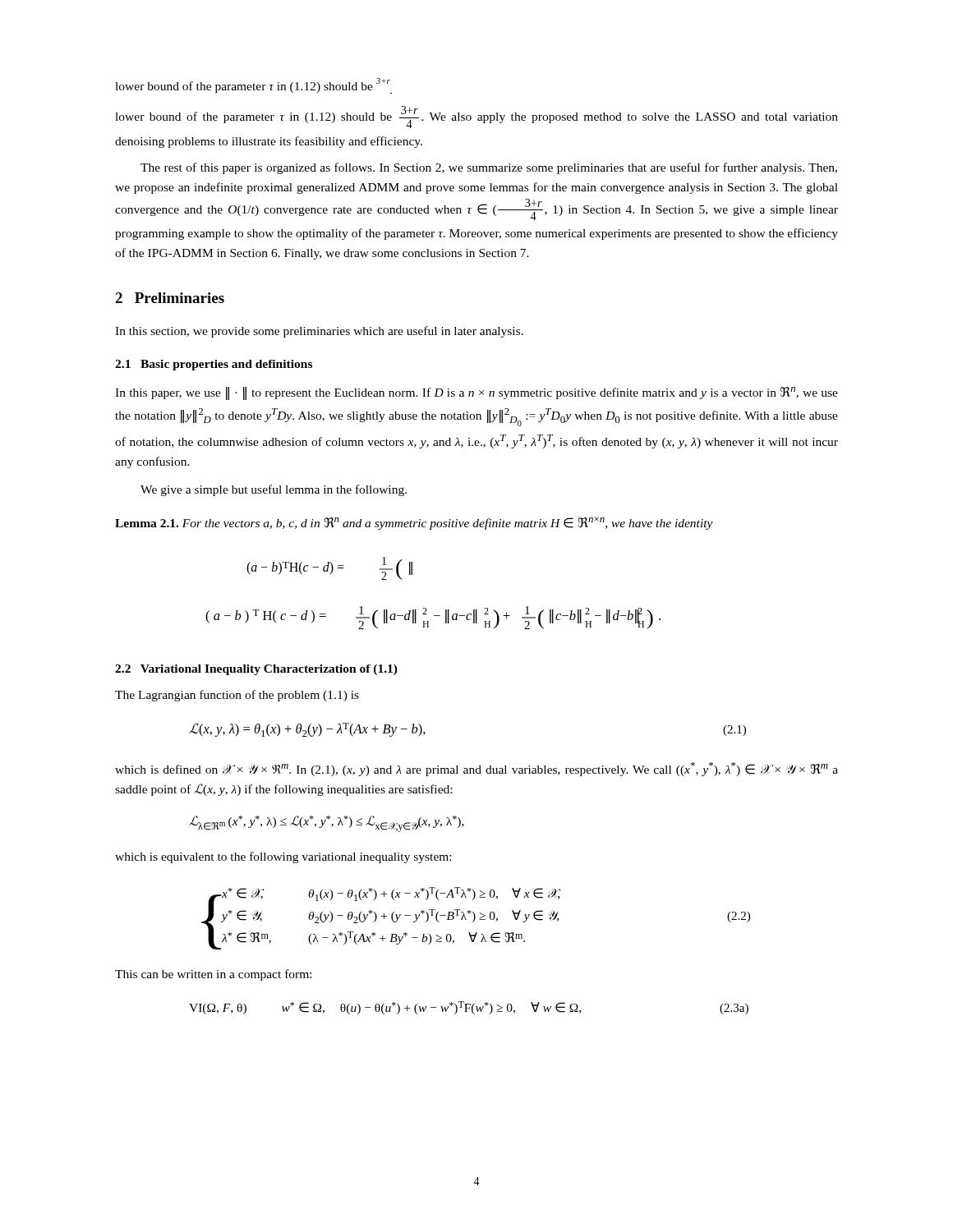The height and width of the screenshot is (1232, 953).
Task: Locate the text block that reads "which is equivalent to the following variational inequality"
Action: tap(284, 856)
